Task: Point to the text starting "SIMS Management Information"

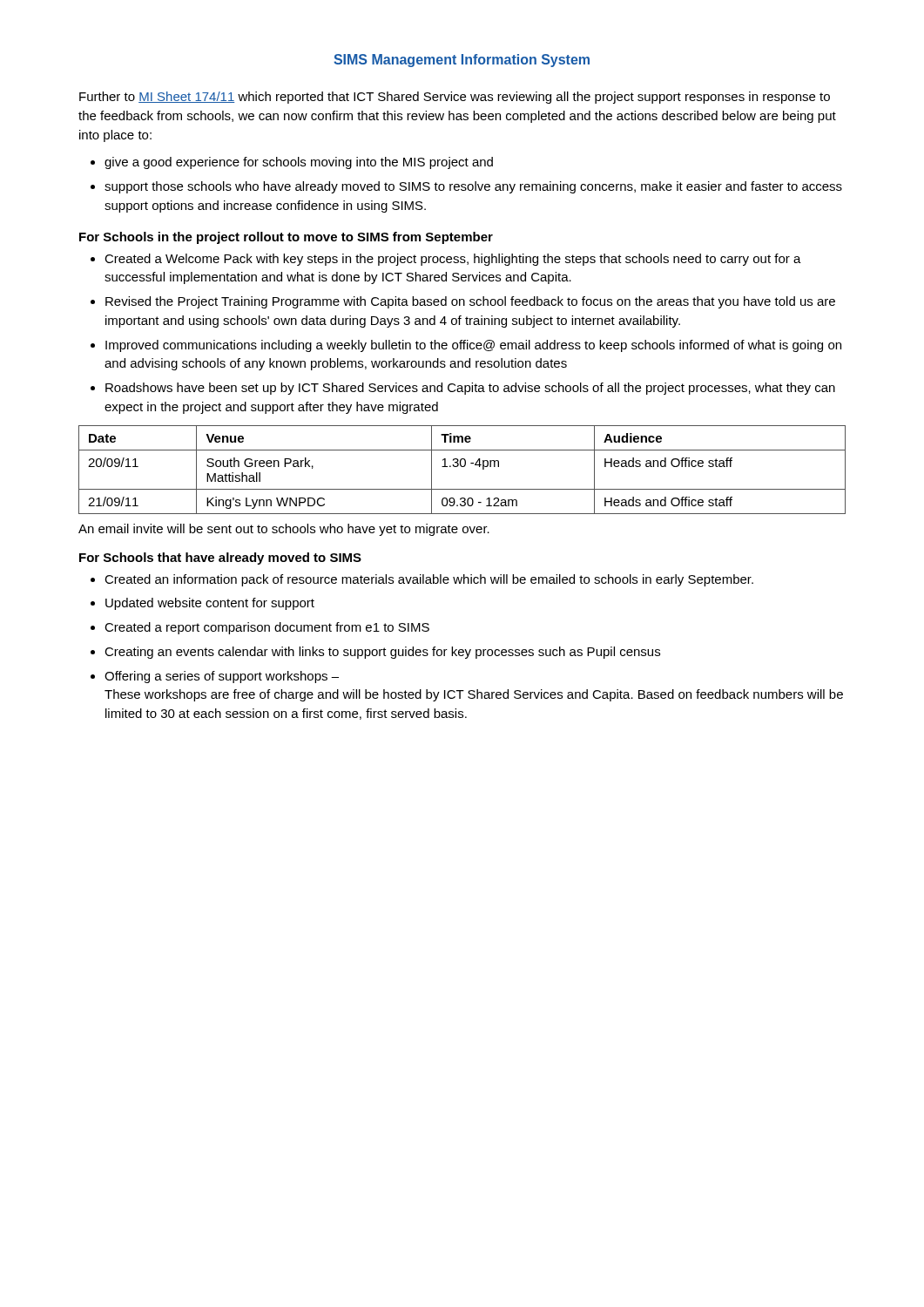Action: click(x=462, y=60)
